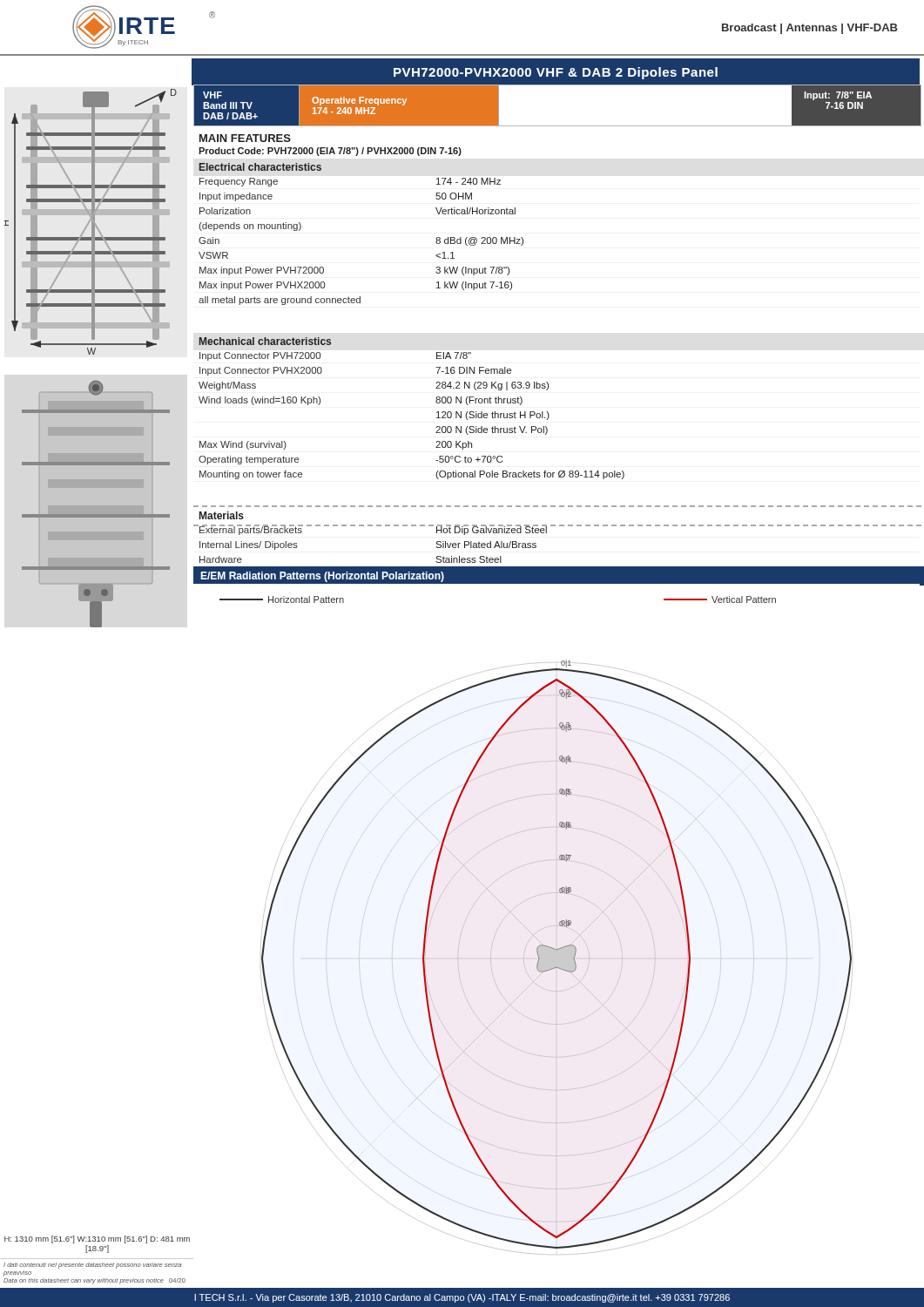Find the table that mentions "Max input Power PVH72000"
Screen dimensions: 1307x924
[556, 241]
